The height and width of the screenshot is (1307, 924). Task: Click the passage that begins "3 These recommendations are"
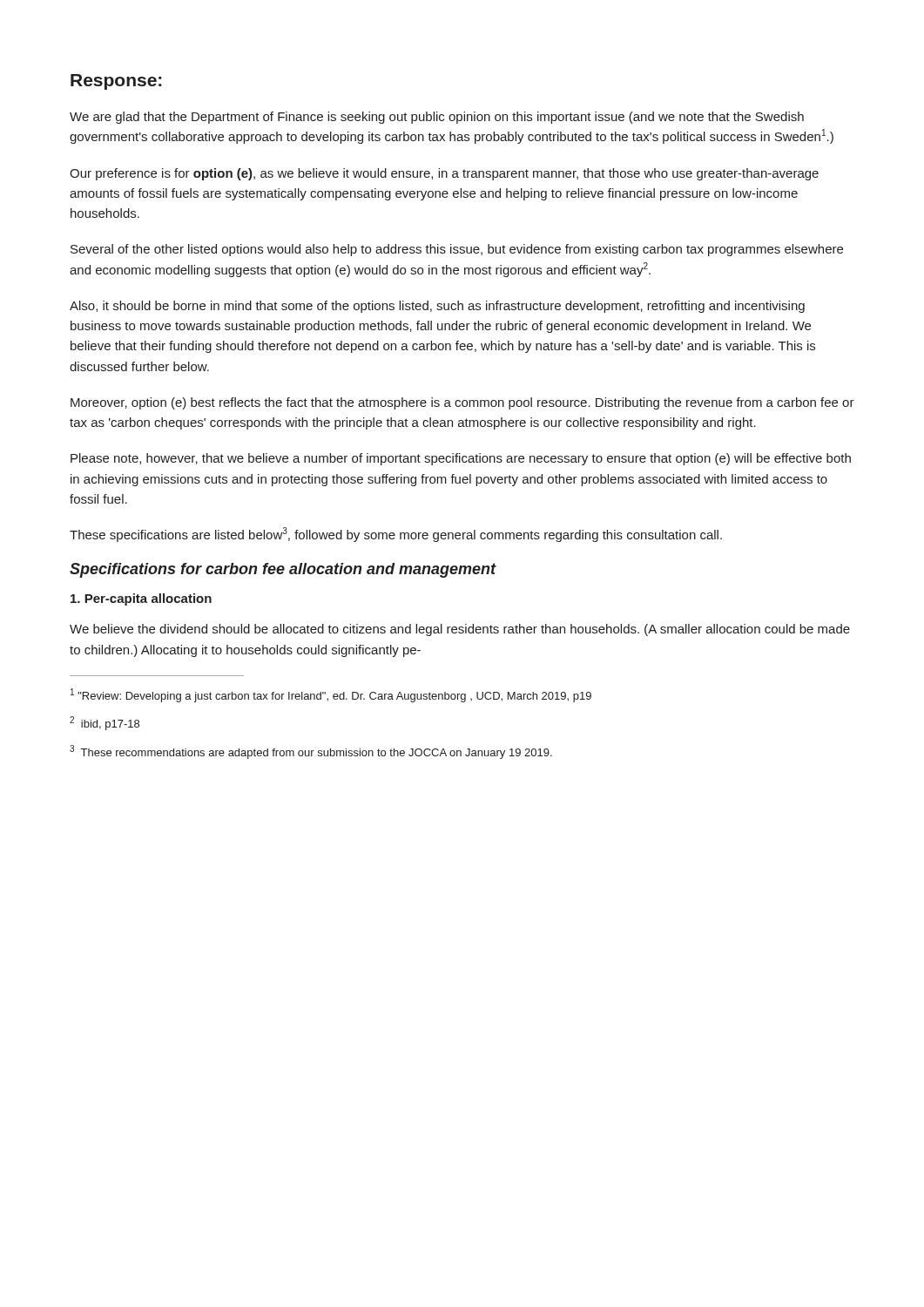tap(462, 752)
